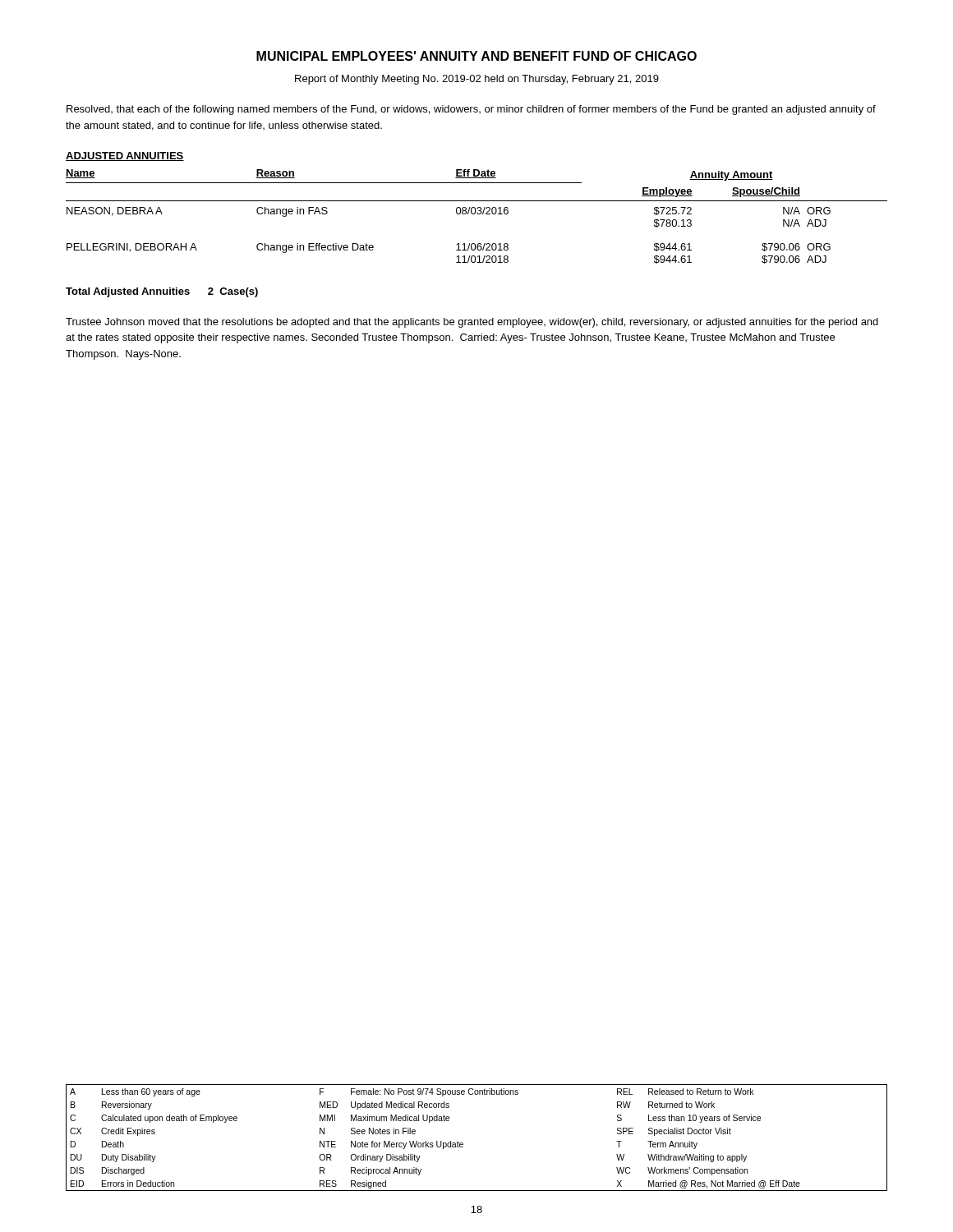Point to the block beginning "Report of Monthly Meeting No. 2019-02"

pos(476,78)
